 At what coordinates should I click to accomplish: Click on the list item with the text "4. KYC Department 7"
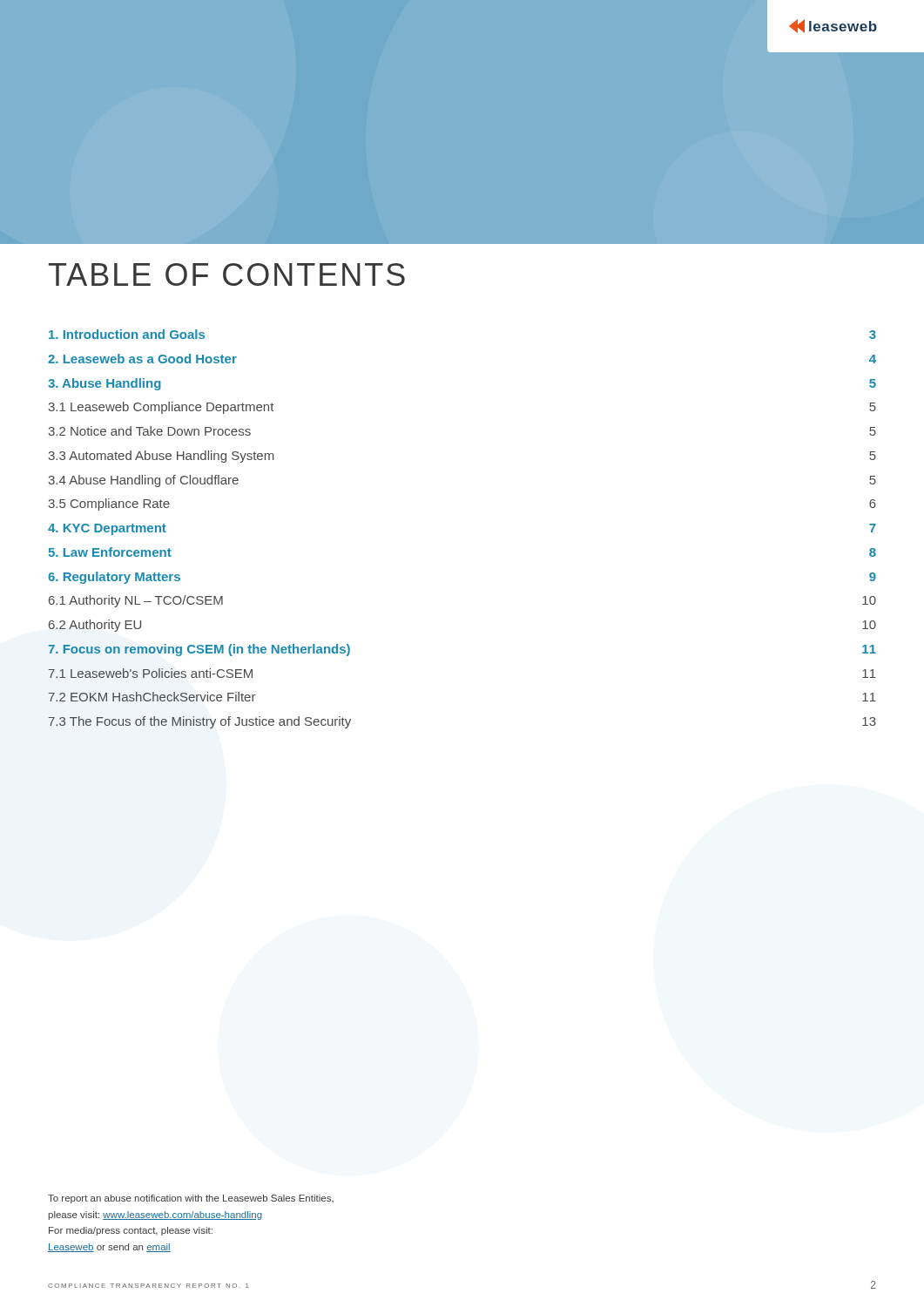[x=107, y=528]
